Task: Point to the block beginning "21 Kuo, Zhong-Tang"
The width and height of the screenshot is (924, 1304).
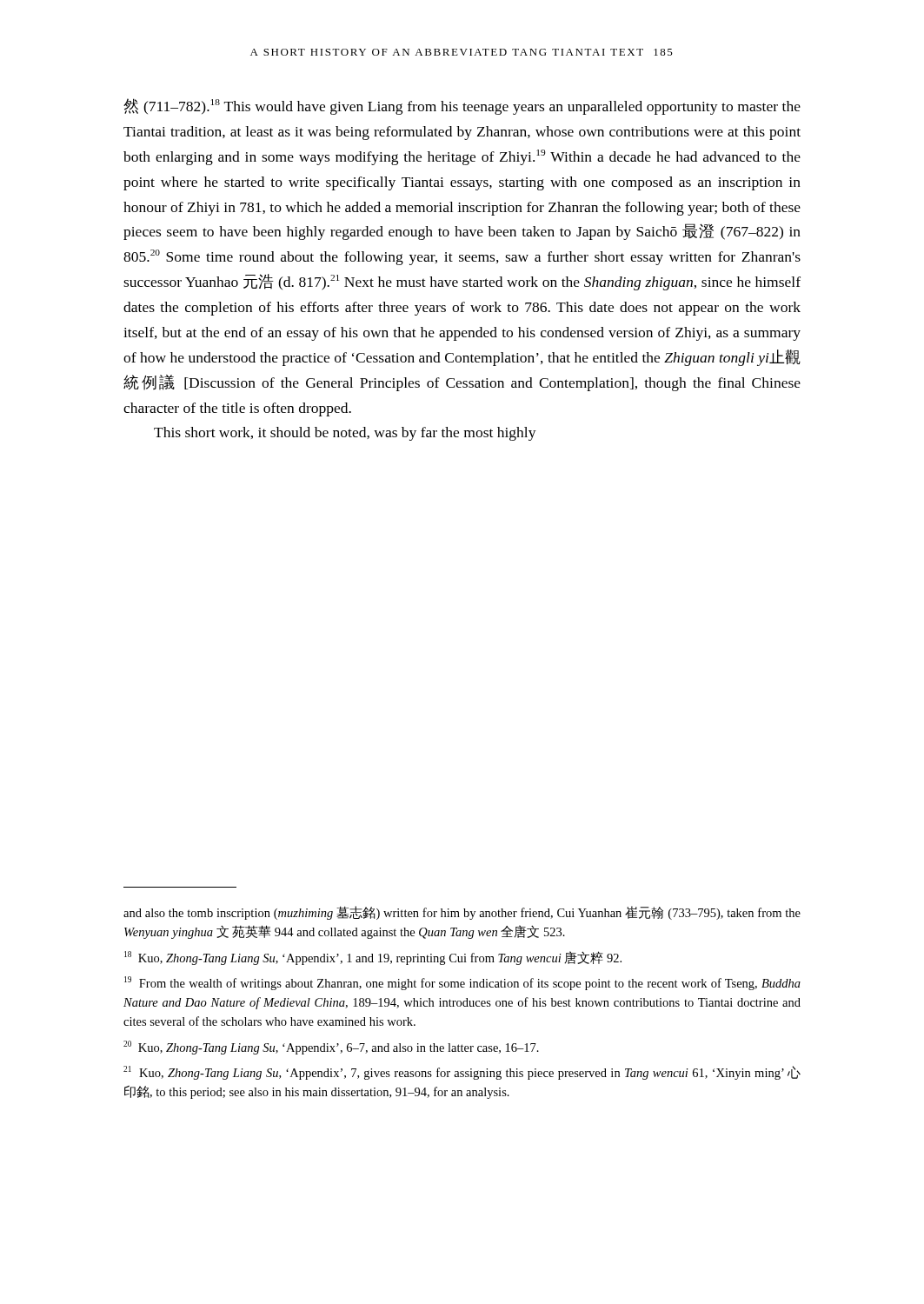Action: pyautogui.click(x=462, y=1083)
